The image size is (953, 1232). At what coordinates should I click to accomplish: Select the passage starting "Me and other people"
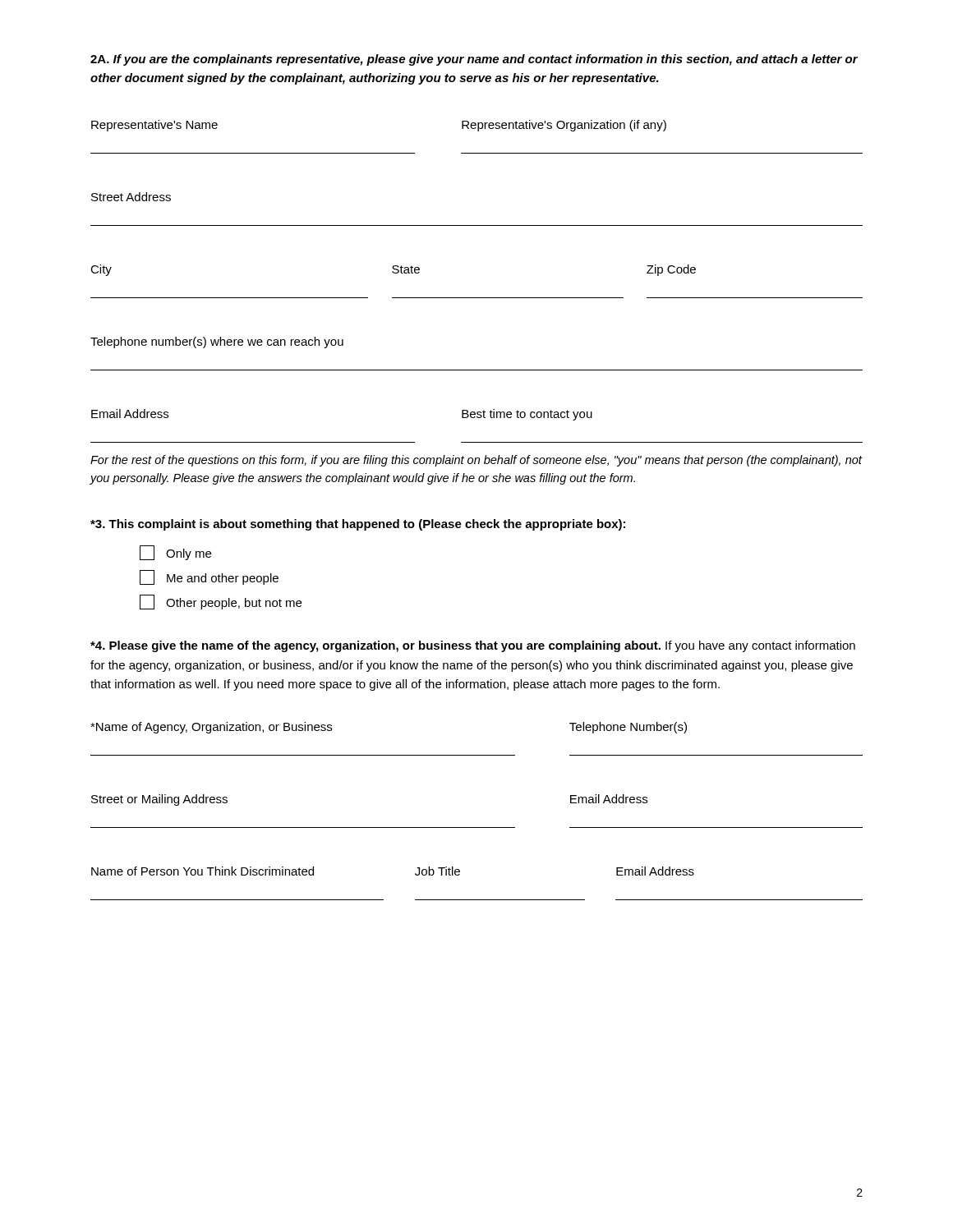tap(209, 578)
